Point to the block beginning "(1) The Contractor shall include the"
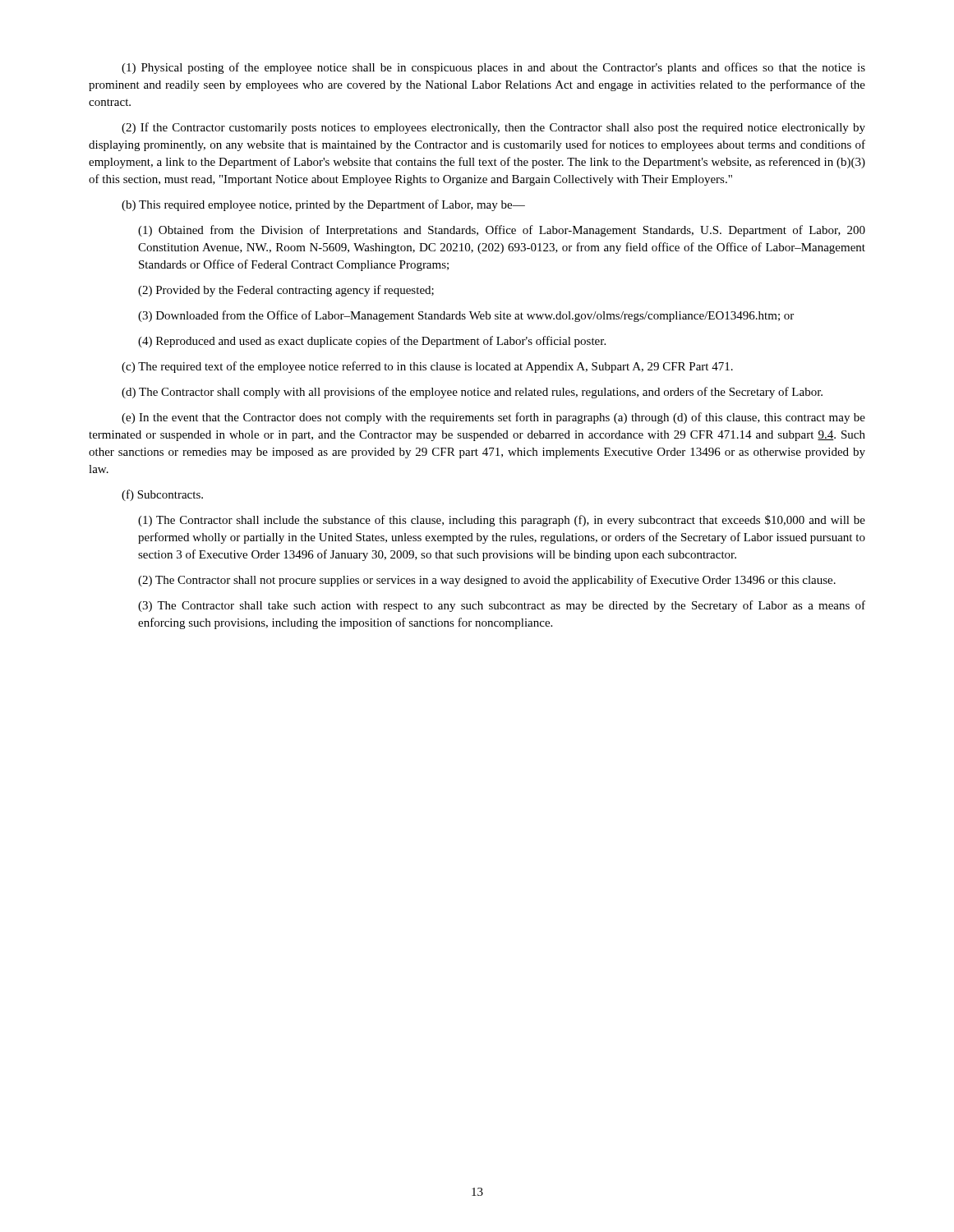The width and height of the screenshot is (954, 1232). point(477,538)
